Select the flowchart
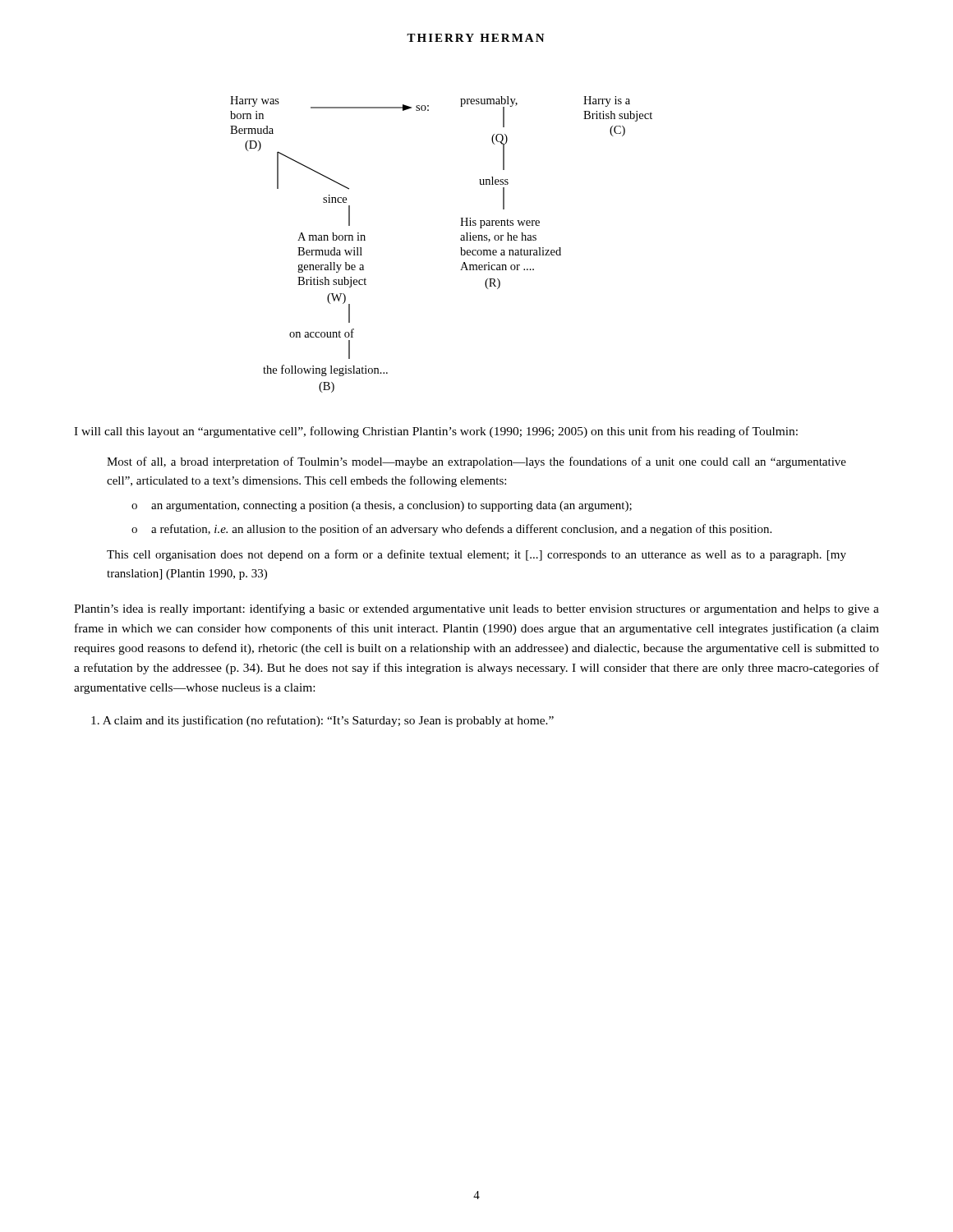Screen dimensions: 1232x953 coord(476,234)
